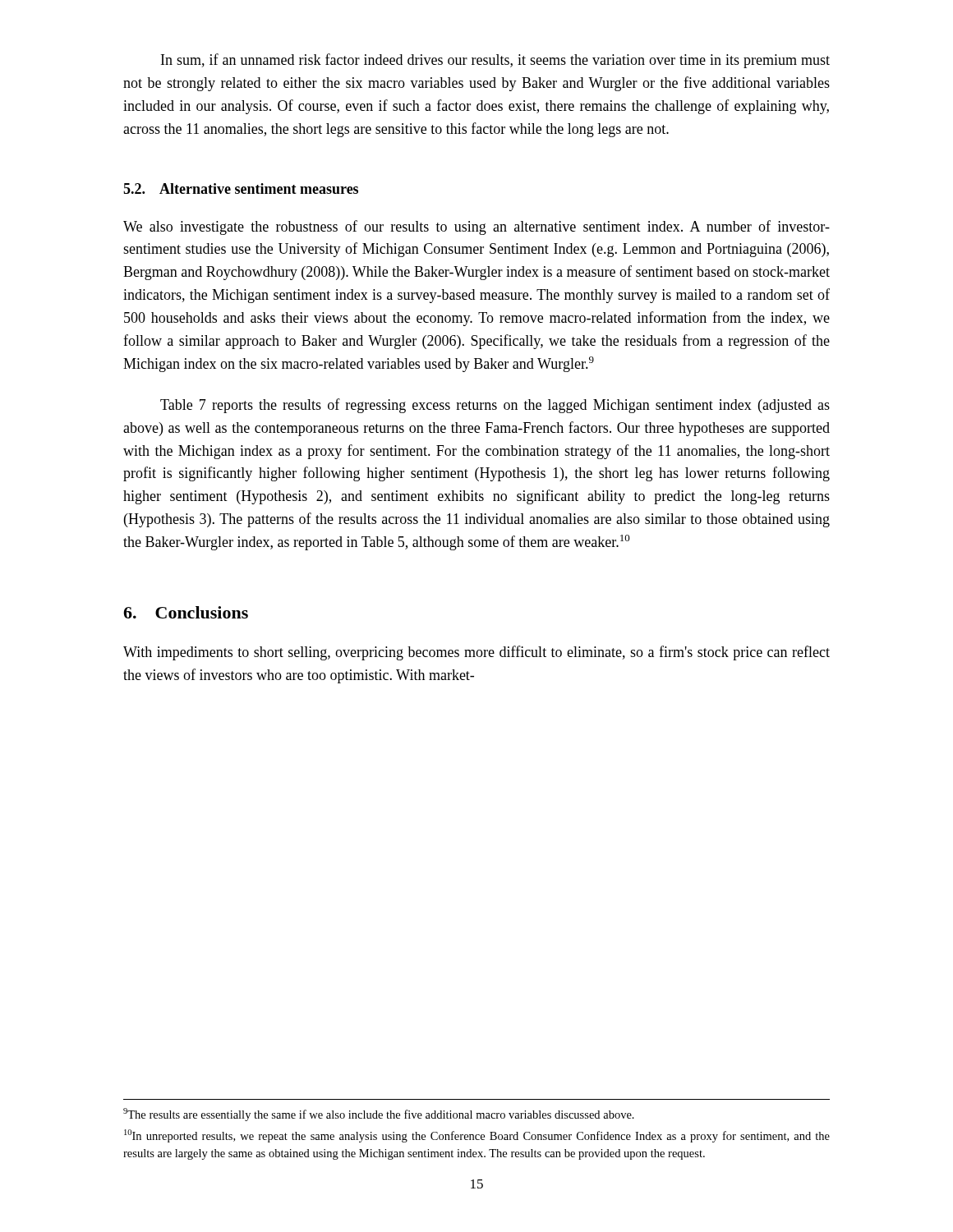Point to the passage starting "In sum, if an unnamed risk factor indeed"

coord(476,95)
